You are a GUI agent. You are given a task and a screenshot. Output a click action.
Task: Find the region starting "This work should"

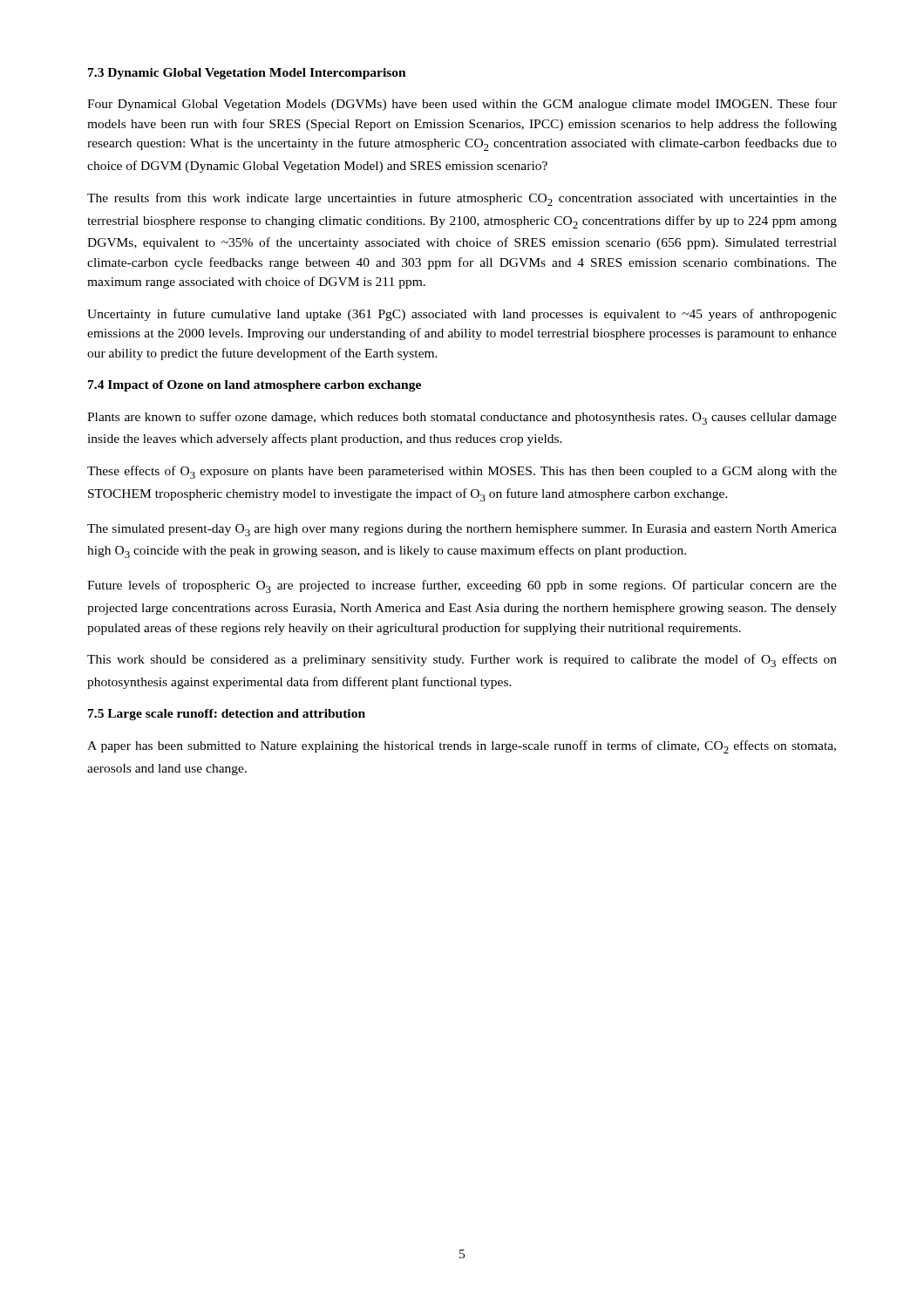pyautogui.click(x=462, y=670)
